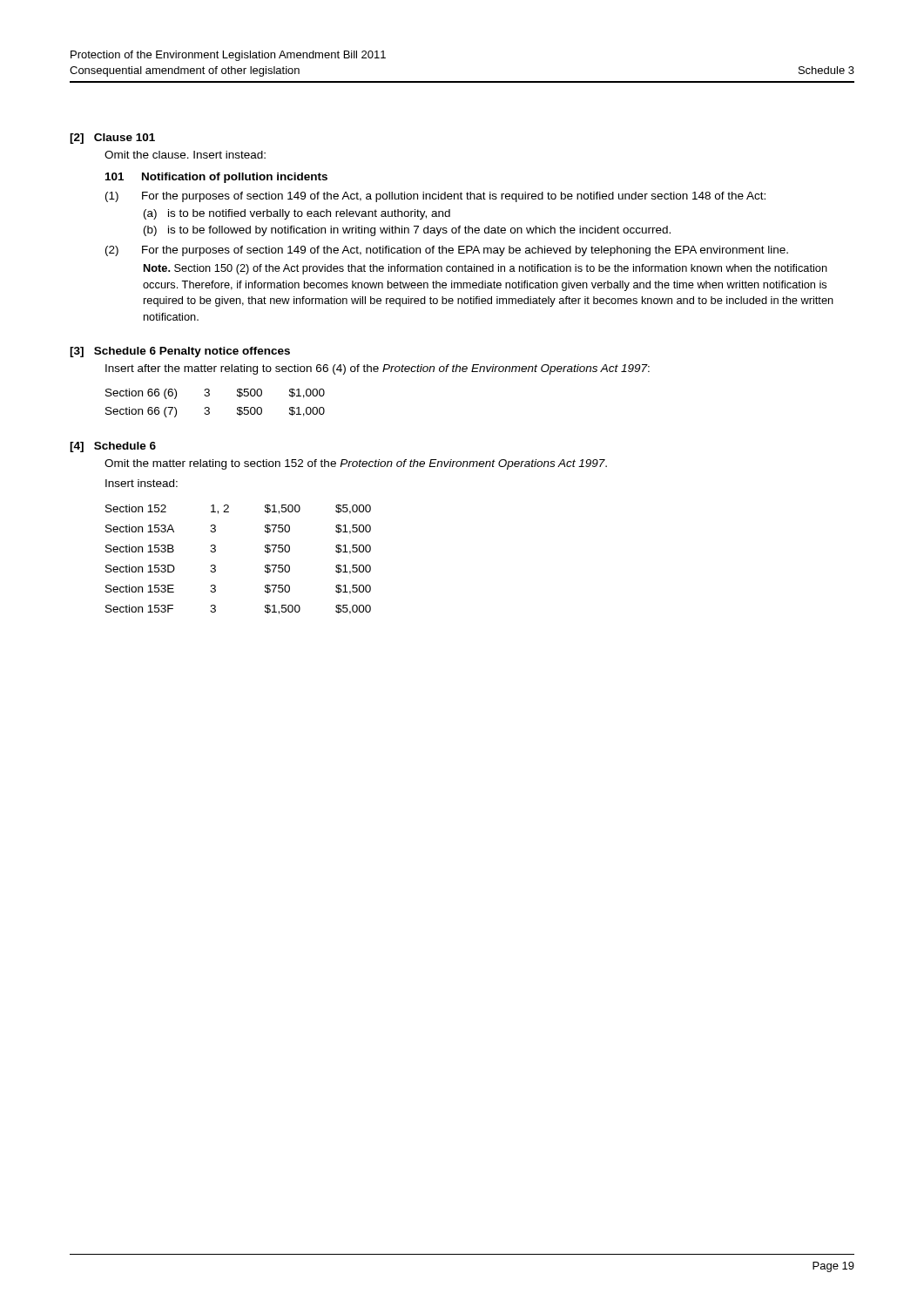Click on the text that reads "Insert instead:"
This screenshot has height=1307, width=924.
pos(141,483)
